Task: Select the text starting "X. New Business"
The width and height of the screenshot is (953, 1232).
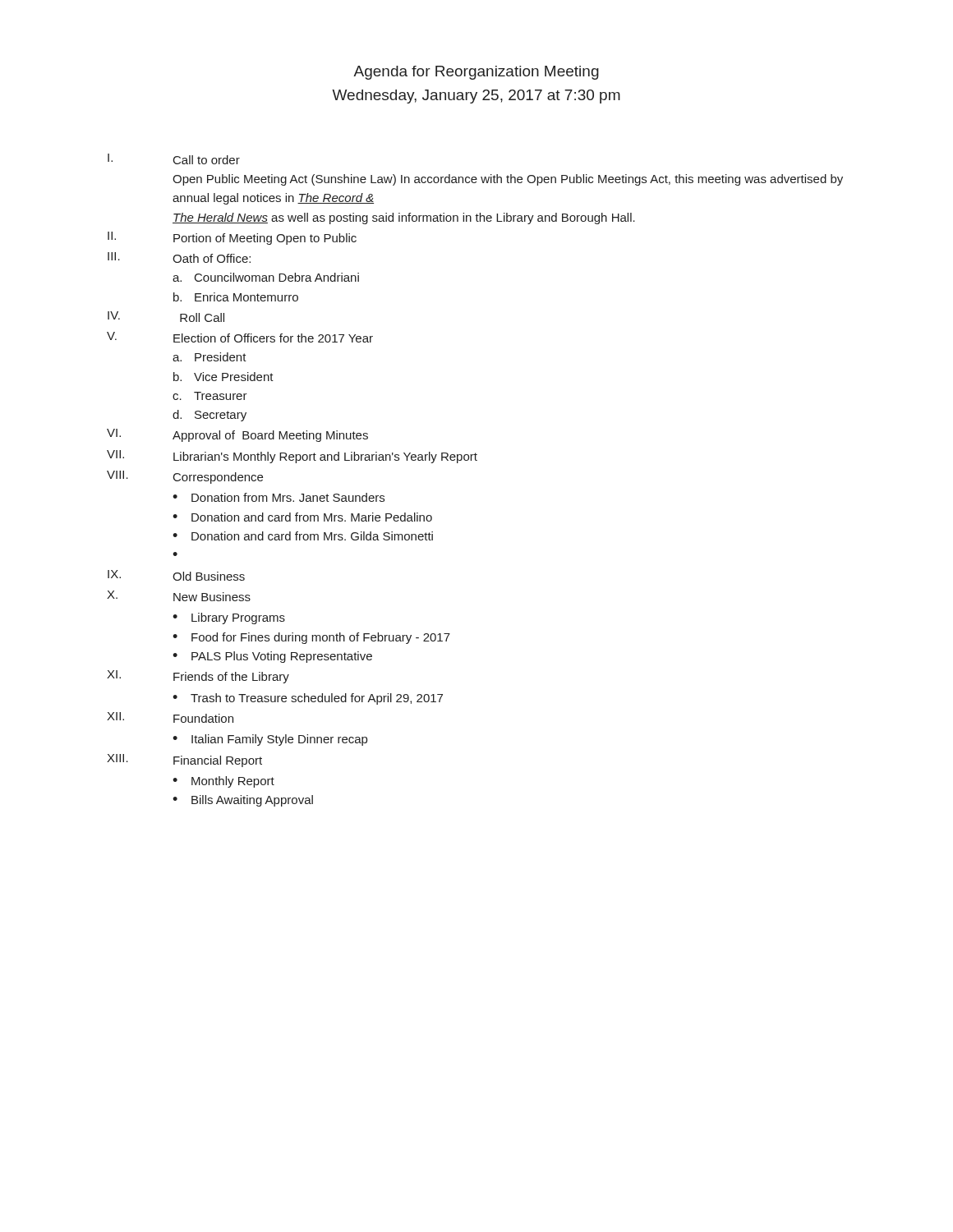Action: [x=179, y=596]
